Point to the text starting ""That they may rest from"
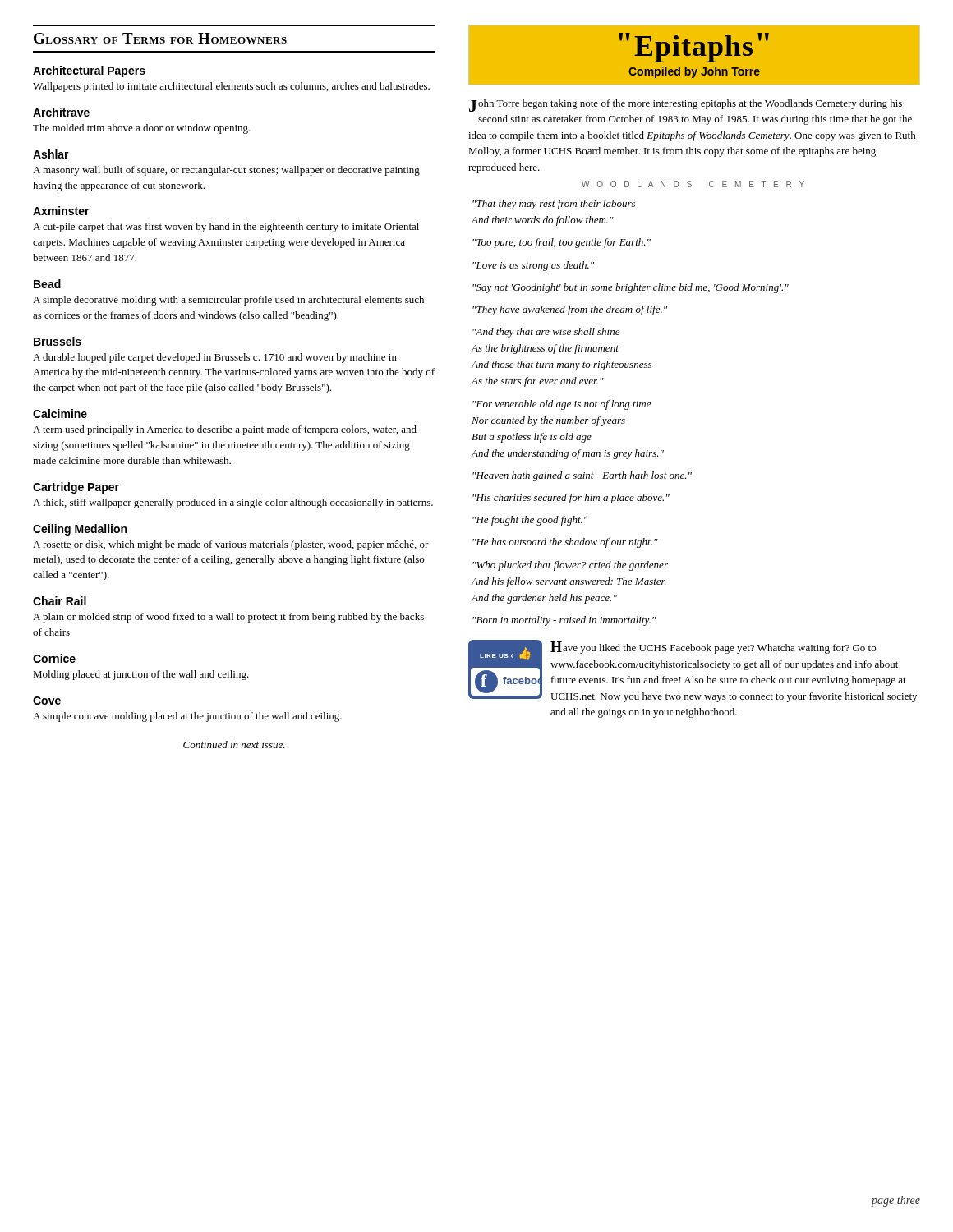 [554, 212]
